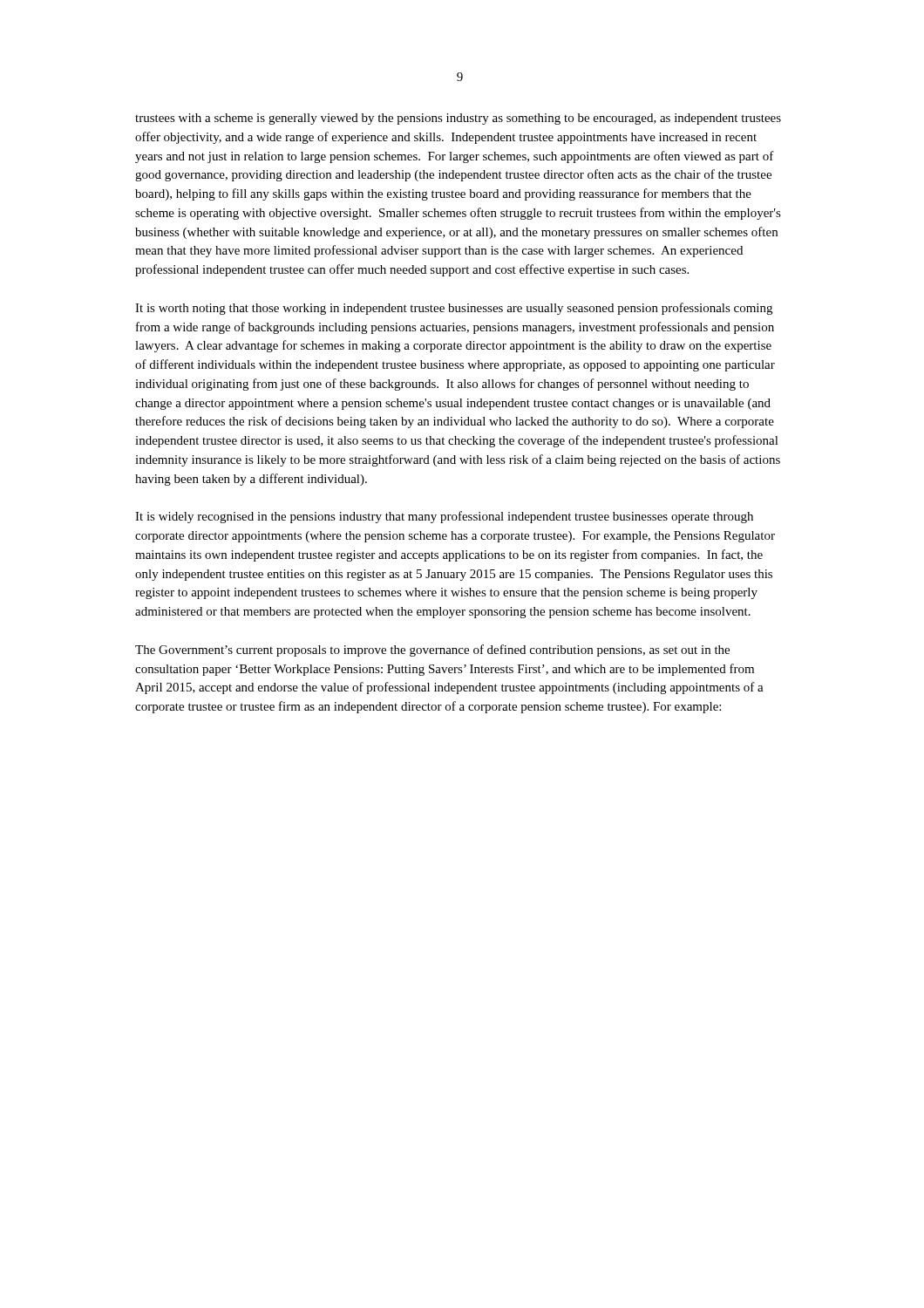Click on the text block that says "trustees with a scheme"
This screenshot has width=924, height=1308.
click(458, 194)
